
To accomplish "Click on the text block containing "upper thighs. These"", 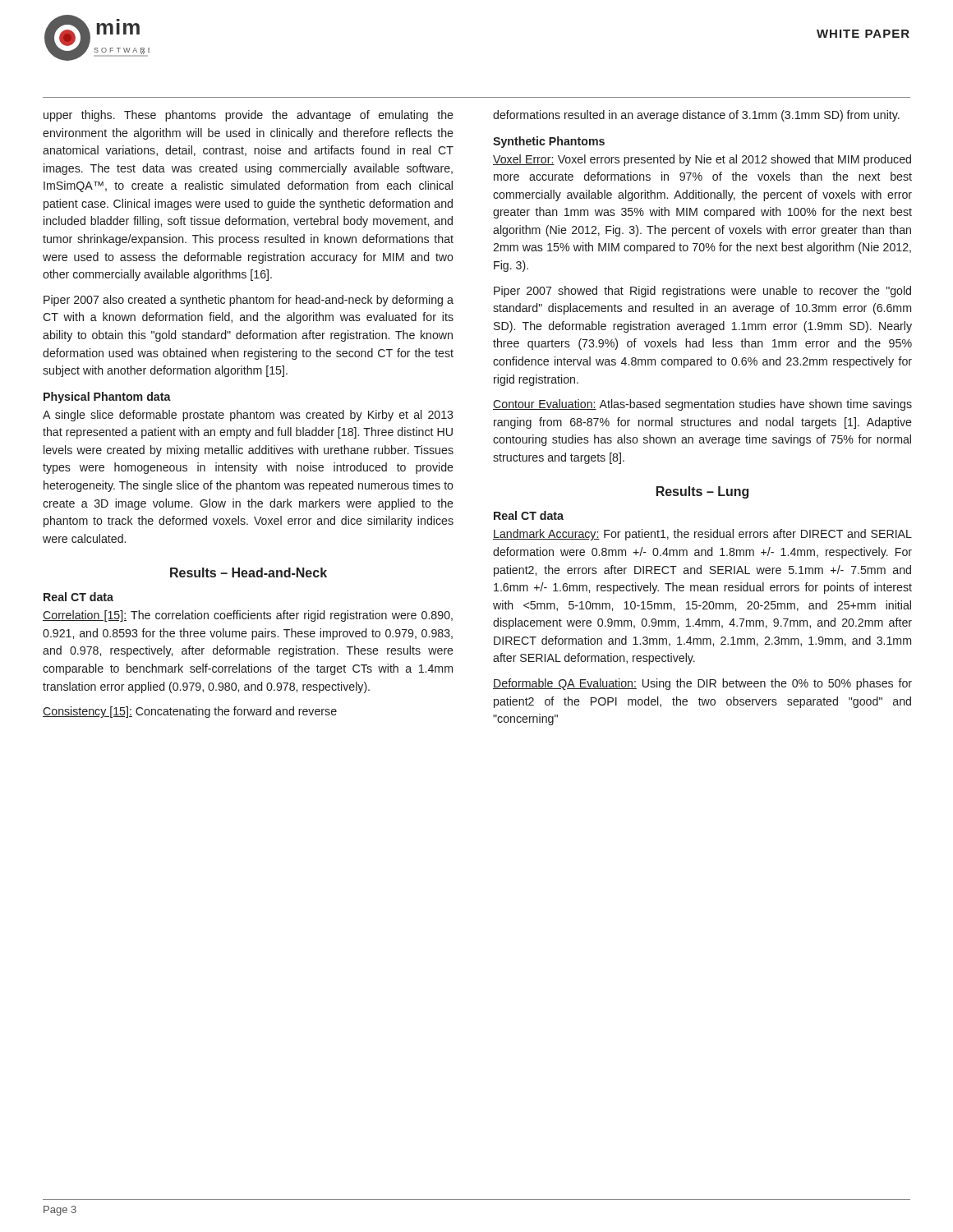I will point(248,195).
